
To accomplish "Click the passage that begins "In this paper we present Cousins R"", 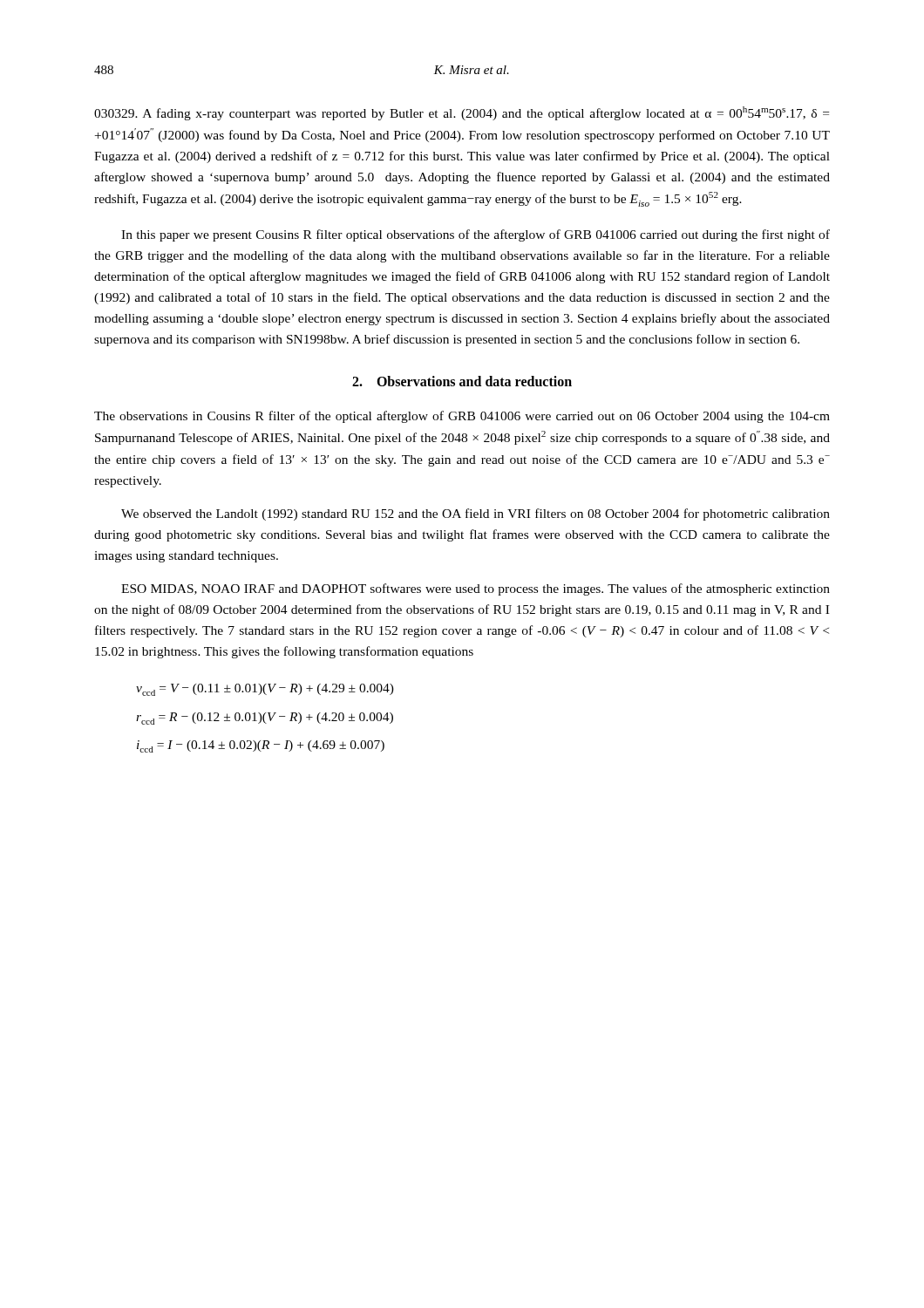I will coord(462,287).
